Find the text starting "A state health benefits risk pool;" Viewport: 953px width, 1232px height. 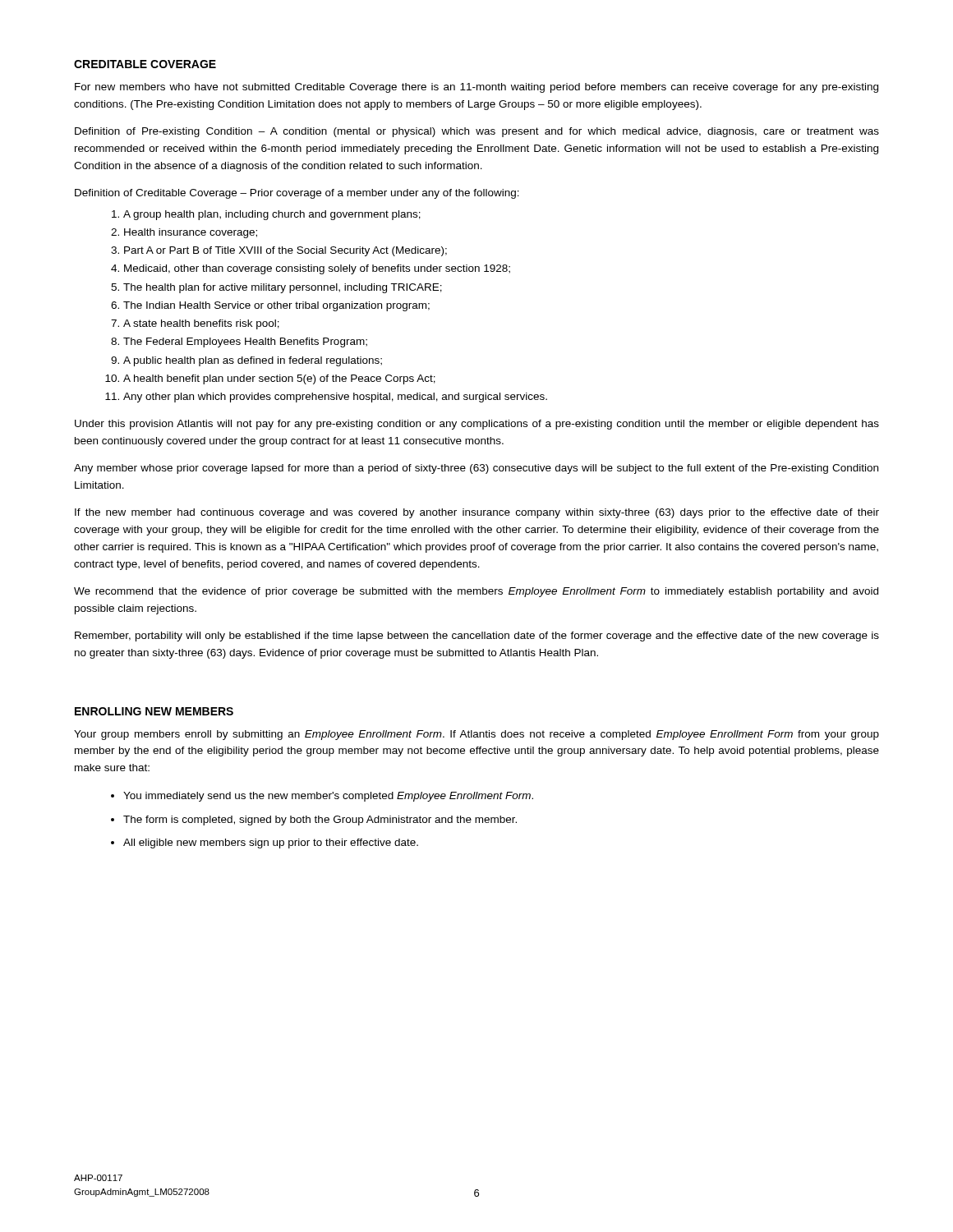click(x=202, y=323)
